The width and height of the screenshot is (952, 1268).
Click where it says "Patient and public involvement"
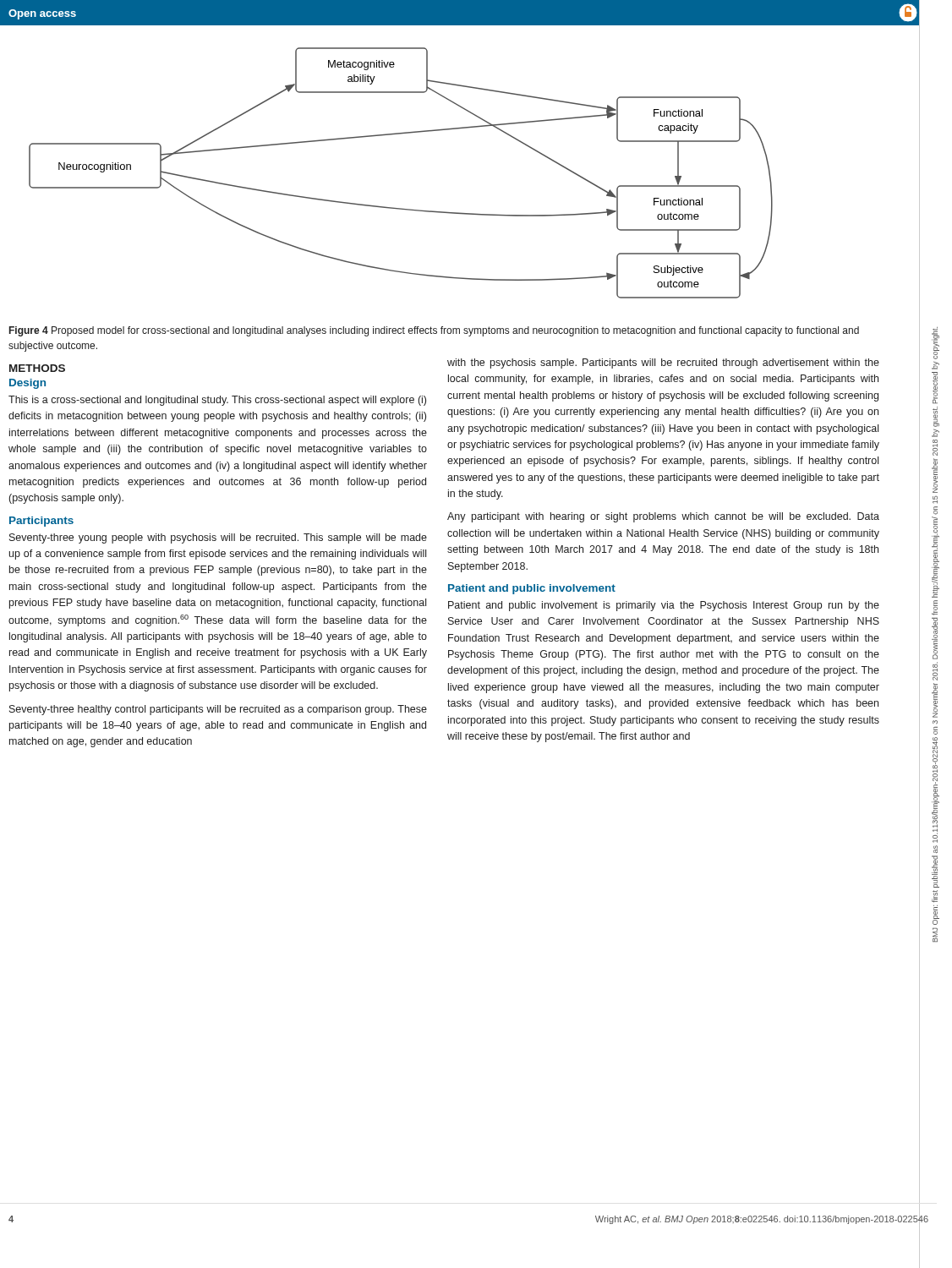(x=531, y=588)
